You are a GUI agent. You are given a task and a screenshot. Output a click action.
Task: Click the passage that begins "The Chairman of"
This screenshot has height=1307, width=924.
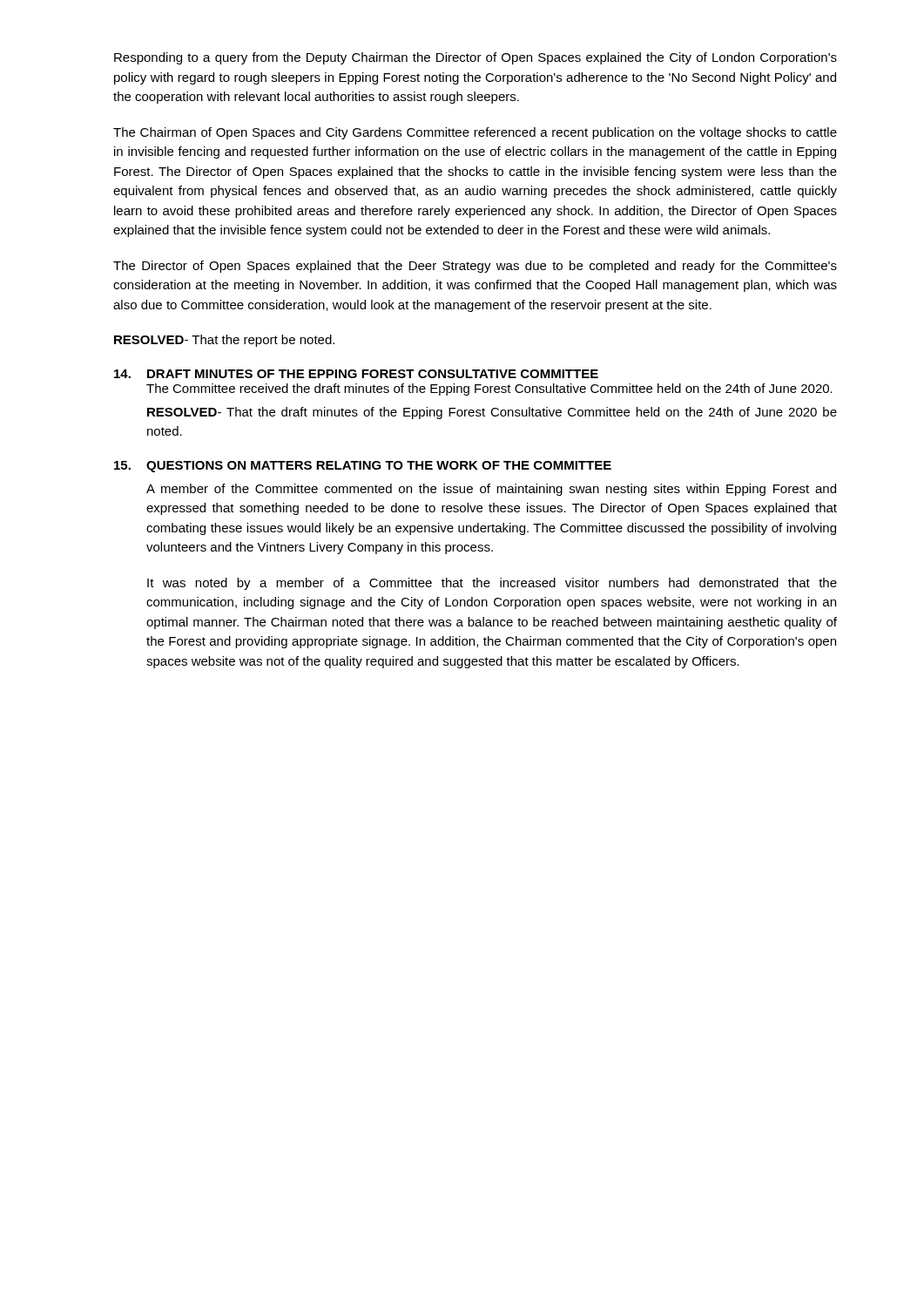(x=475, y=181)
